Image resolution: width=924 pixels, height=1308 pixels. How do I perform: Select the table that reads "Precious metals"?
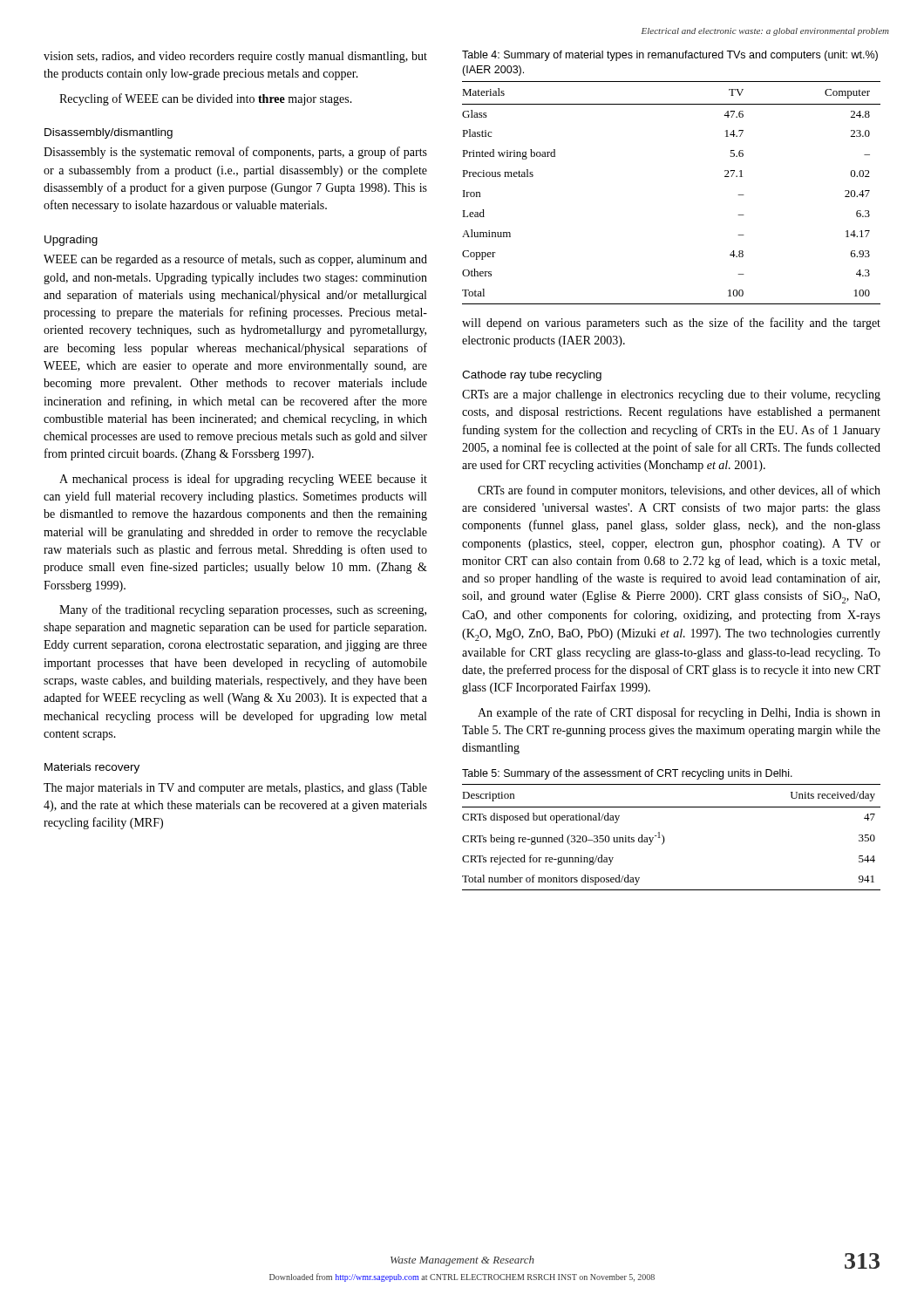(671, 193)
